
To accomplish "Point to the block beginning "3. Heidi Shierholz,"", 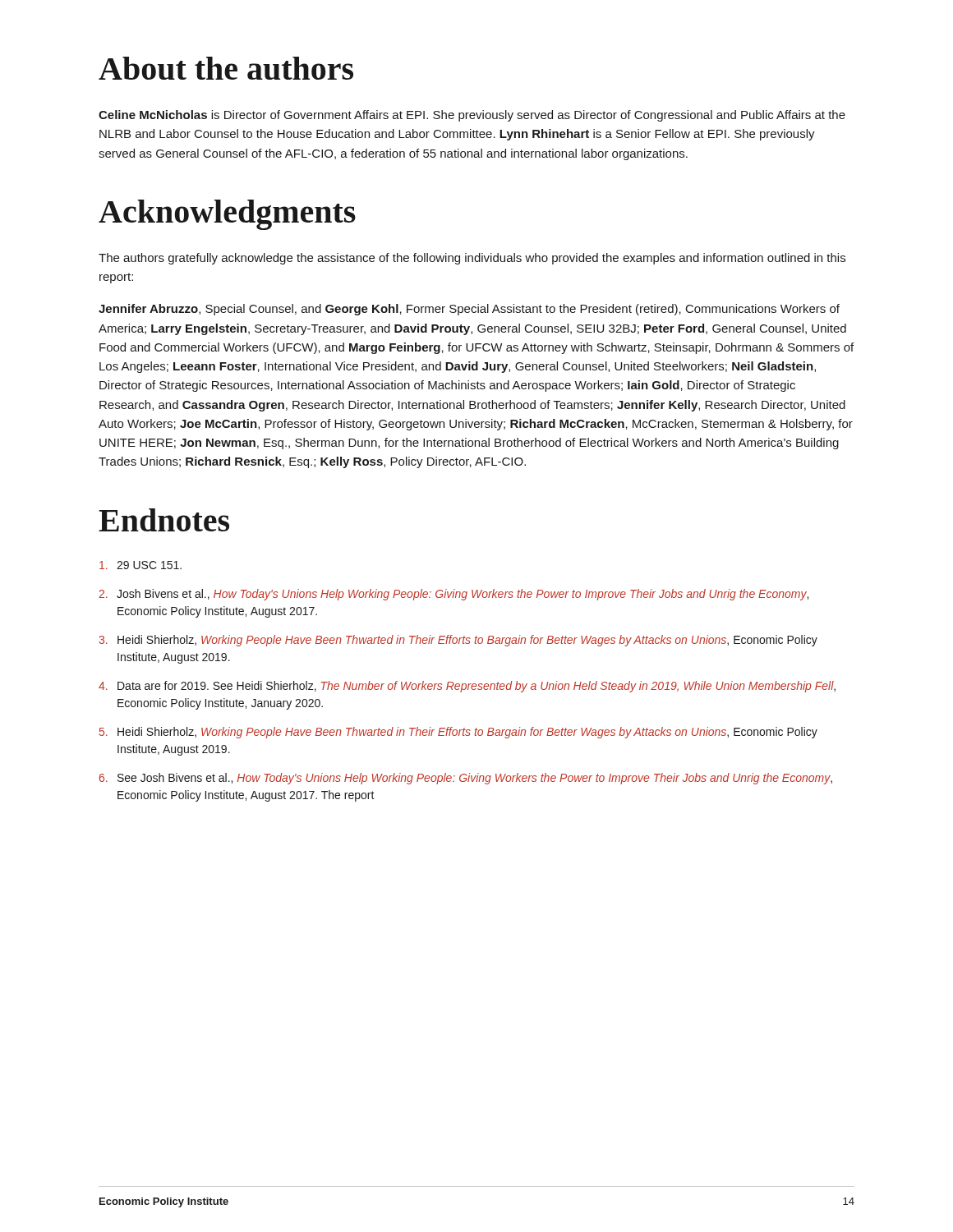I will (476, 648).
